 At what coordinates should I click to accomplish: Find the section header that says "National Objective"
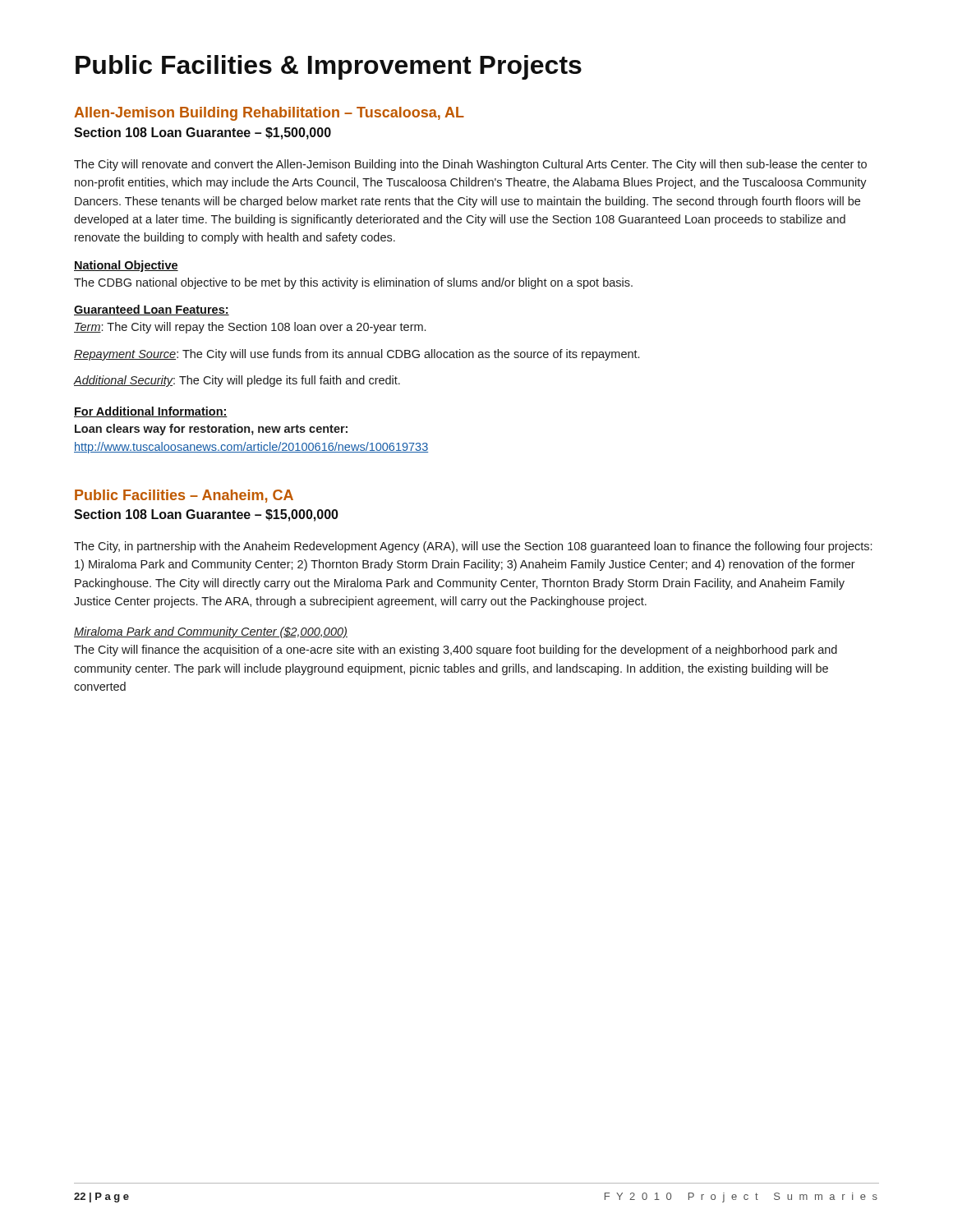click(126, 265)
